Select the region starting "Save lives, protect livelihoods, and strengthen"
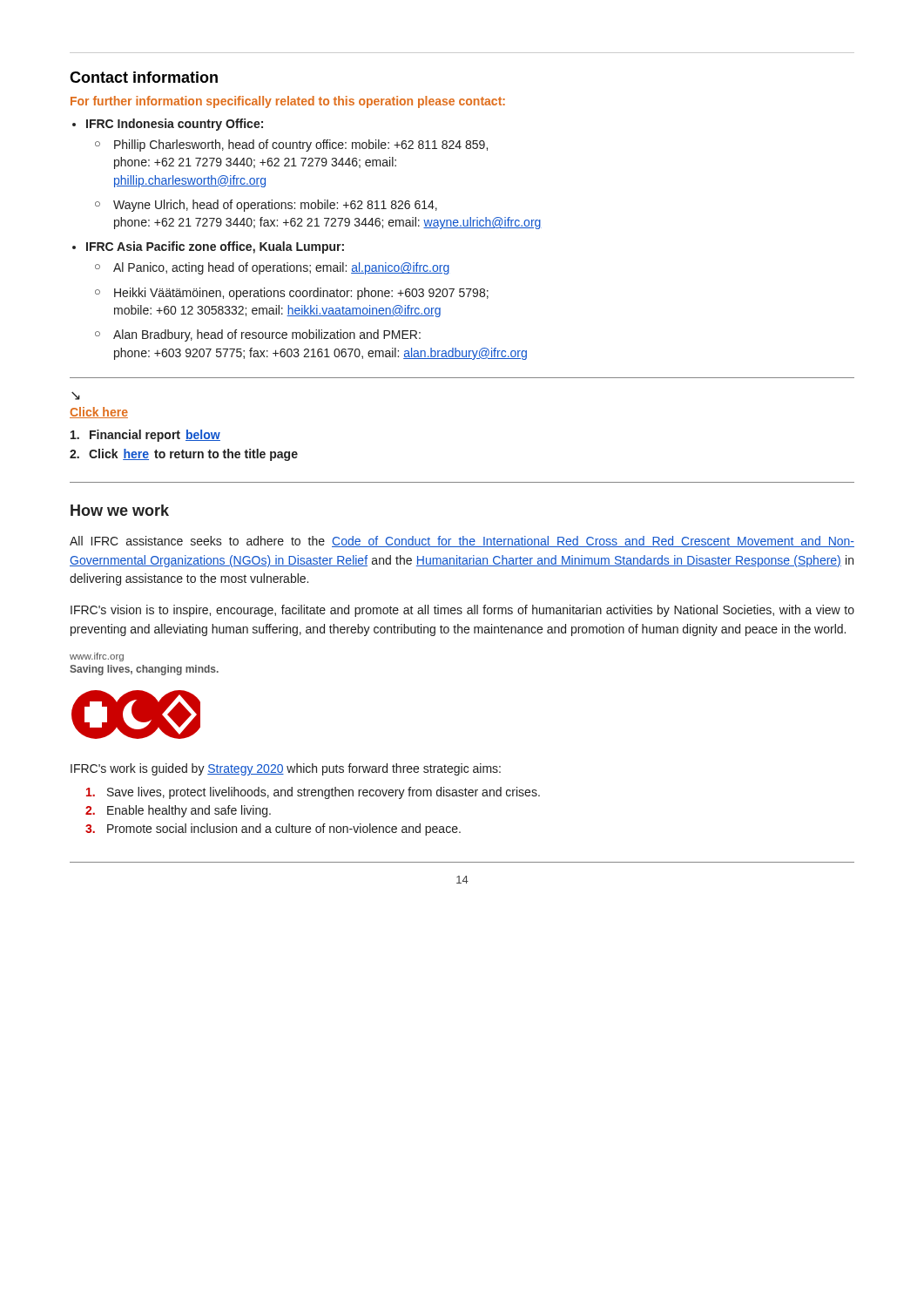The image size is (924, 1307). coord(313,792)
